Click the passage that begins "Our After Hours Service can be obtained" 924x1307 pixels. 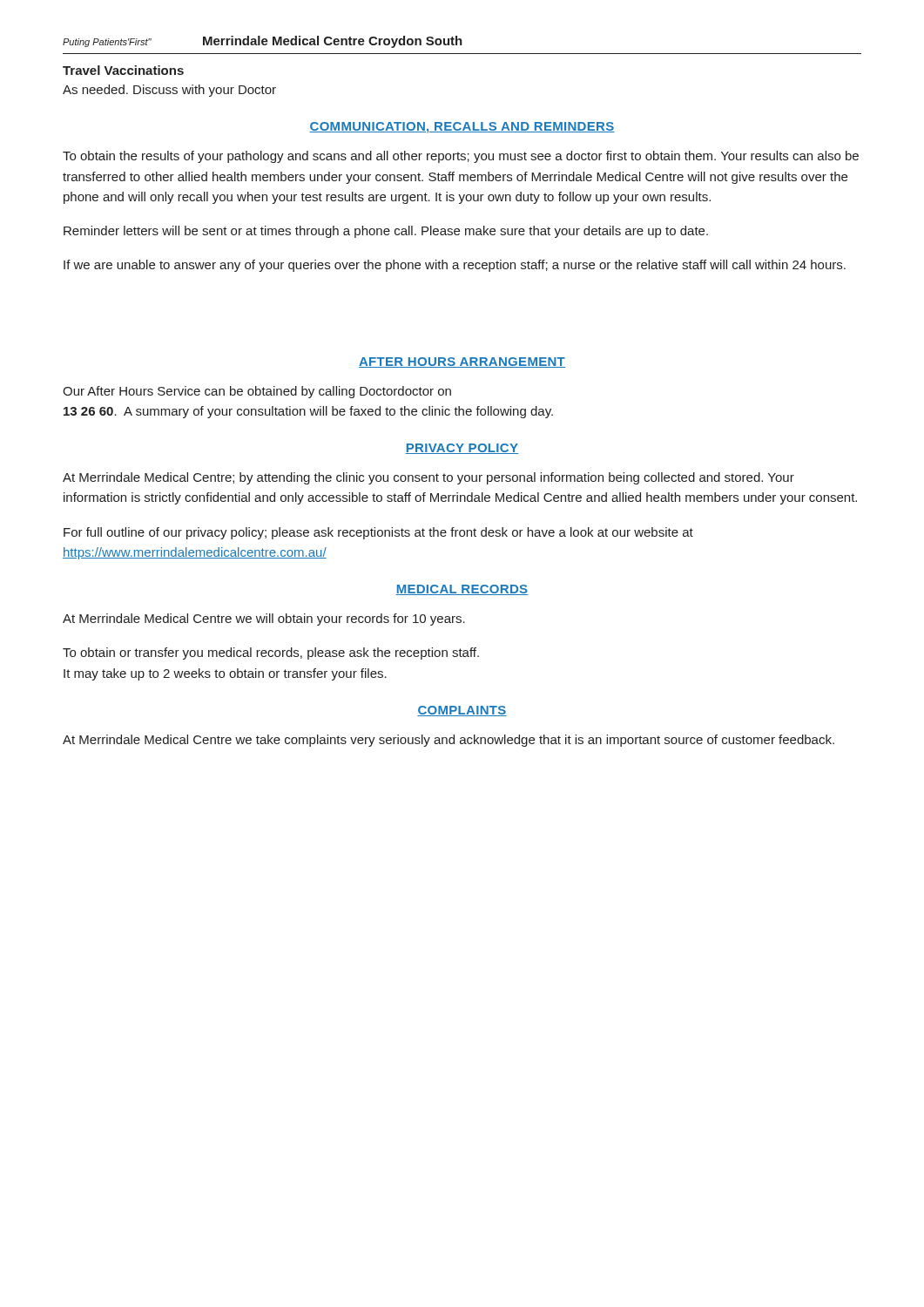click(308, 400)
